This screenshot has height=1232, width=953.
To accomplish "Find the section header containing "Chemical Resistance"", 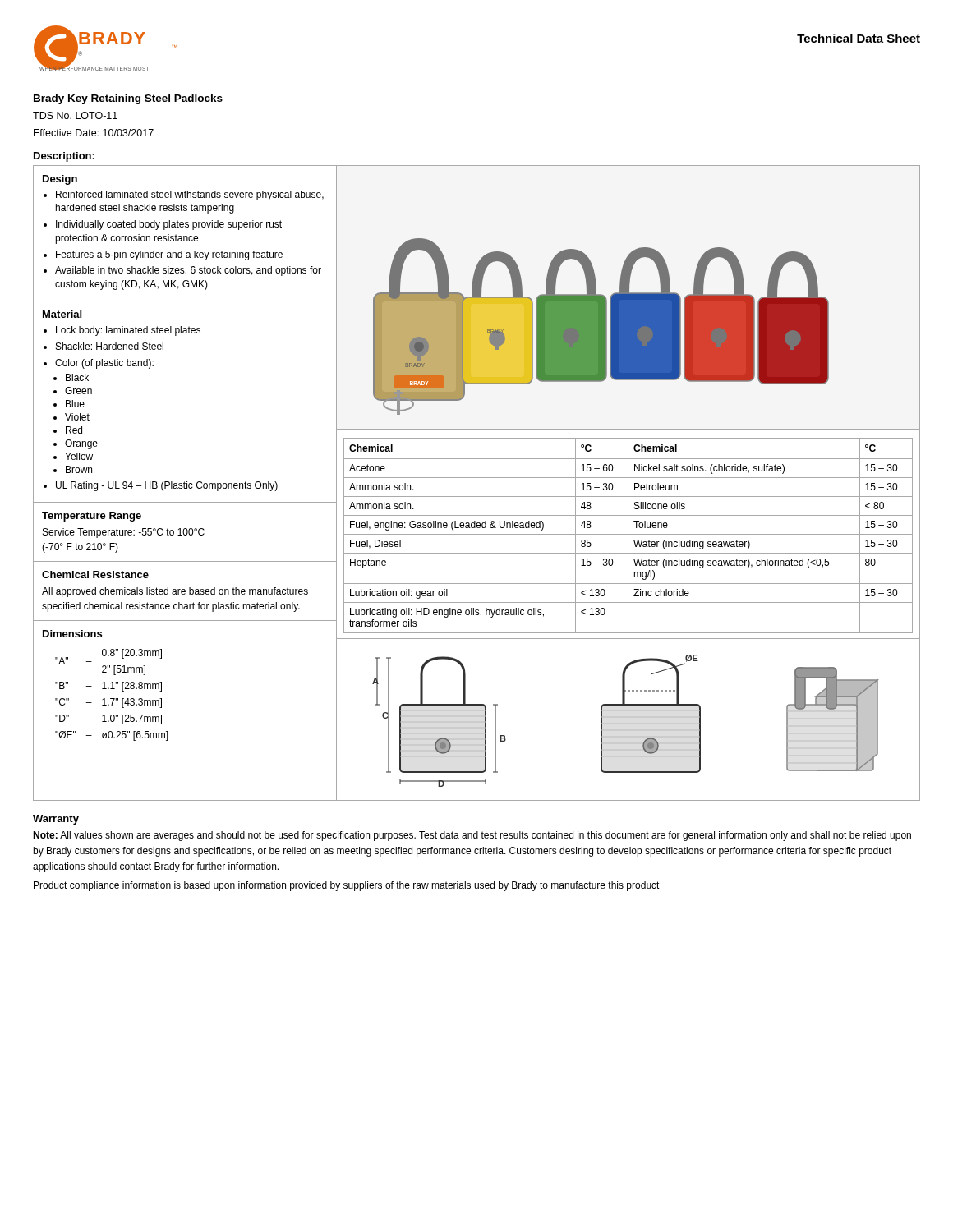I will (x=95, y=575).
